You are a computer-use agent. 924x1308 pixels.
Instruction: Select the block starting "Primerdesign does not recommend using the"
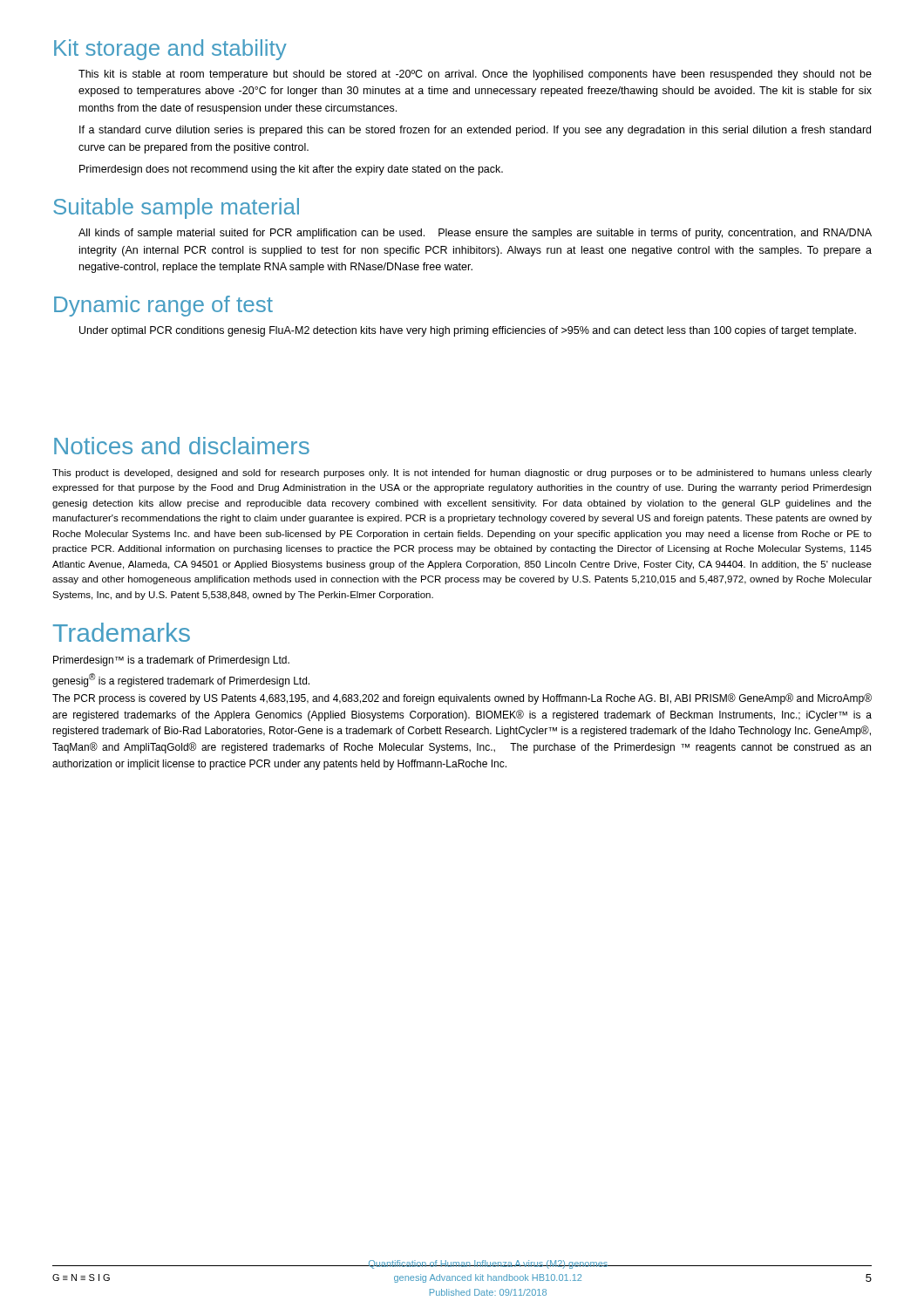point(291,169)
